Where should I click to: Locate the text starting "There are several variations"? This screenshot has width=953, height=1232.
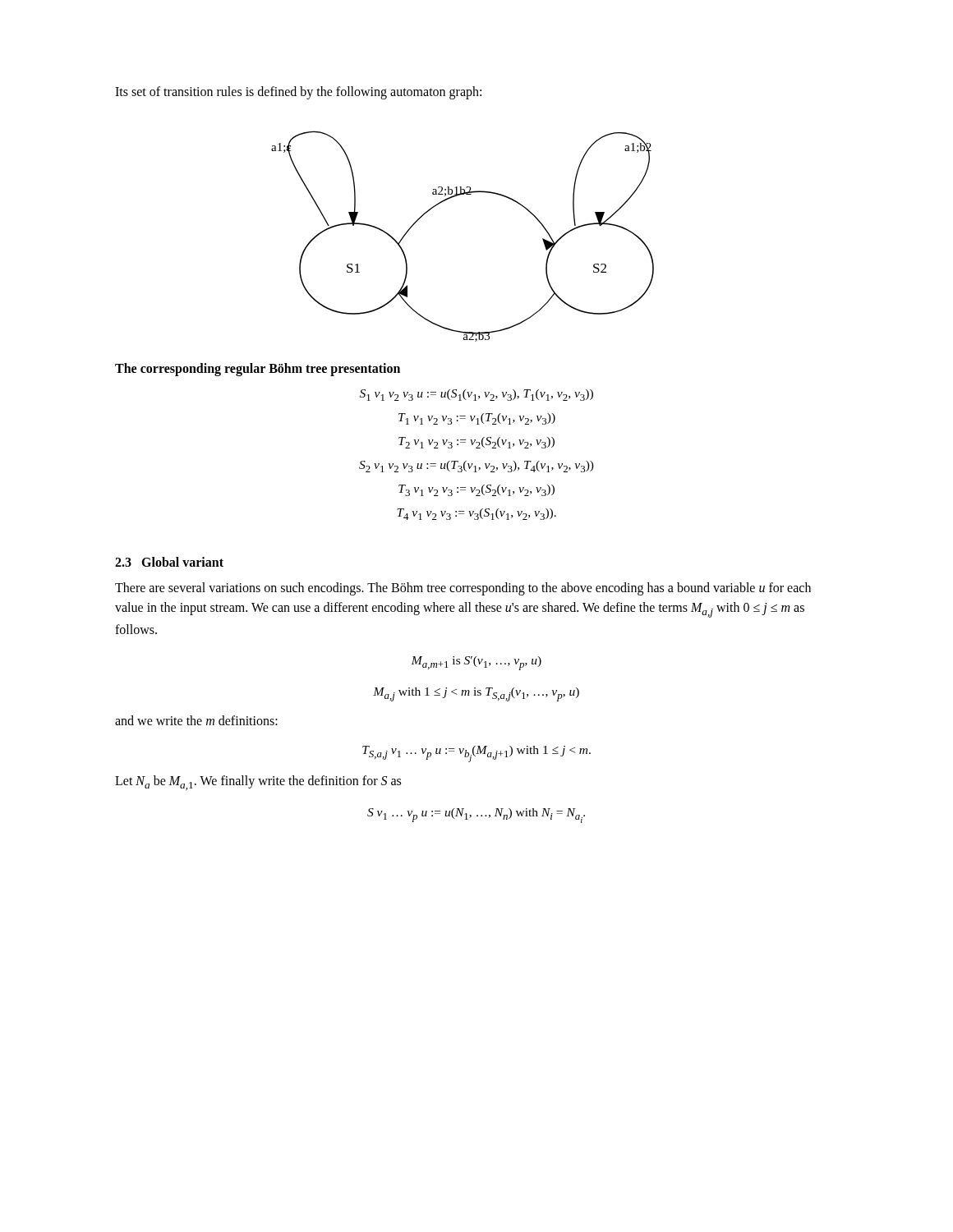(463, 609)
